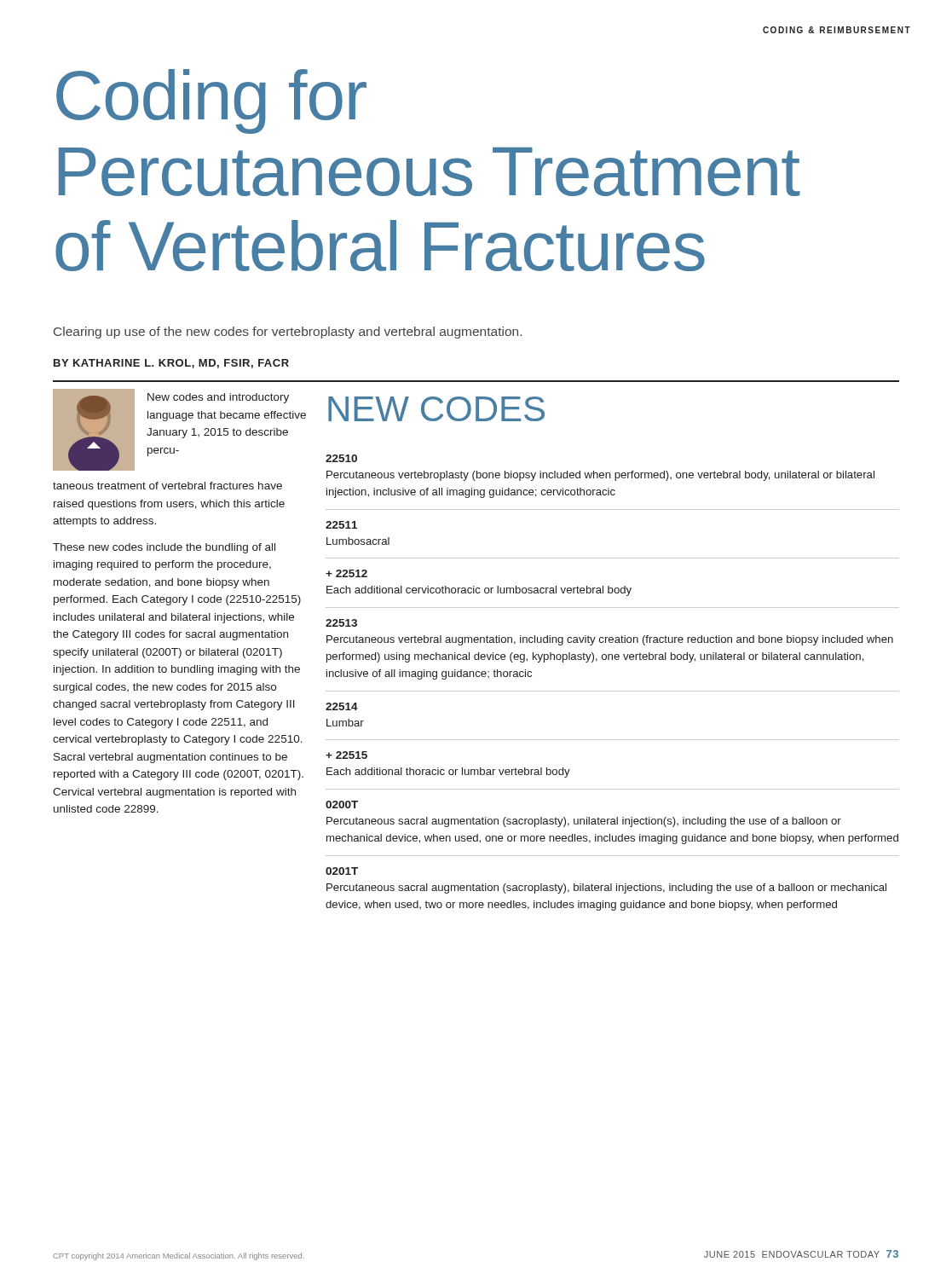This screenshot has height=1279, width=952.
Task: Navigate to the passage starting "taneous treatment of vertebral"
Action: point(180,648)
